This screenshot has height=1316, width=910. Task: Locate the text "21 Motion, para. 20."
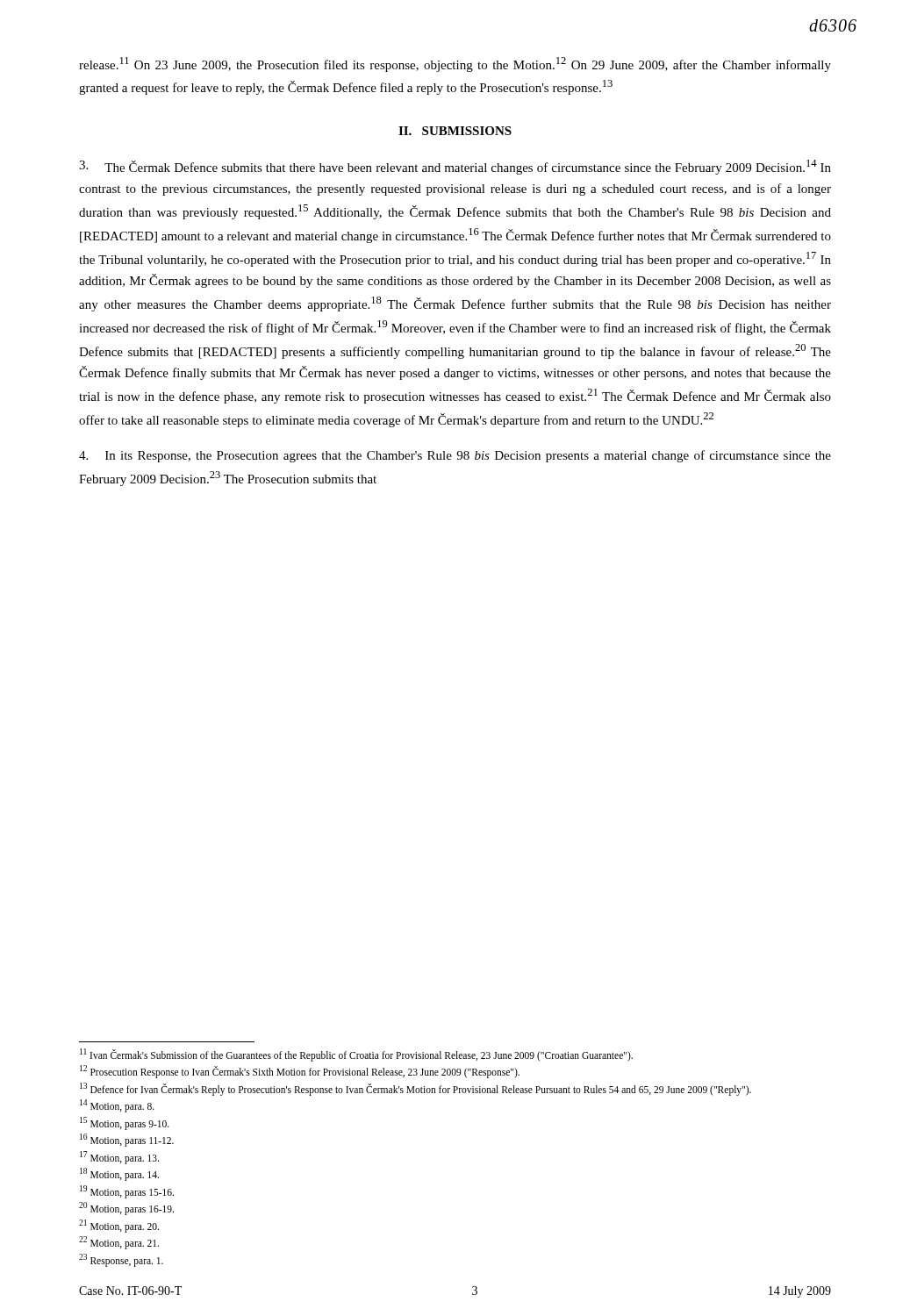click(x=119, y=1224)
